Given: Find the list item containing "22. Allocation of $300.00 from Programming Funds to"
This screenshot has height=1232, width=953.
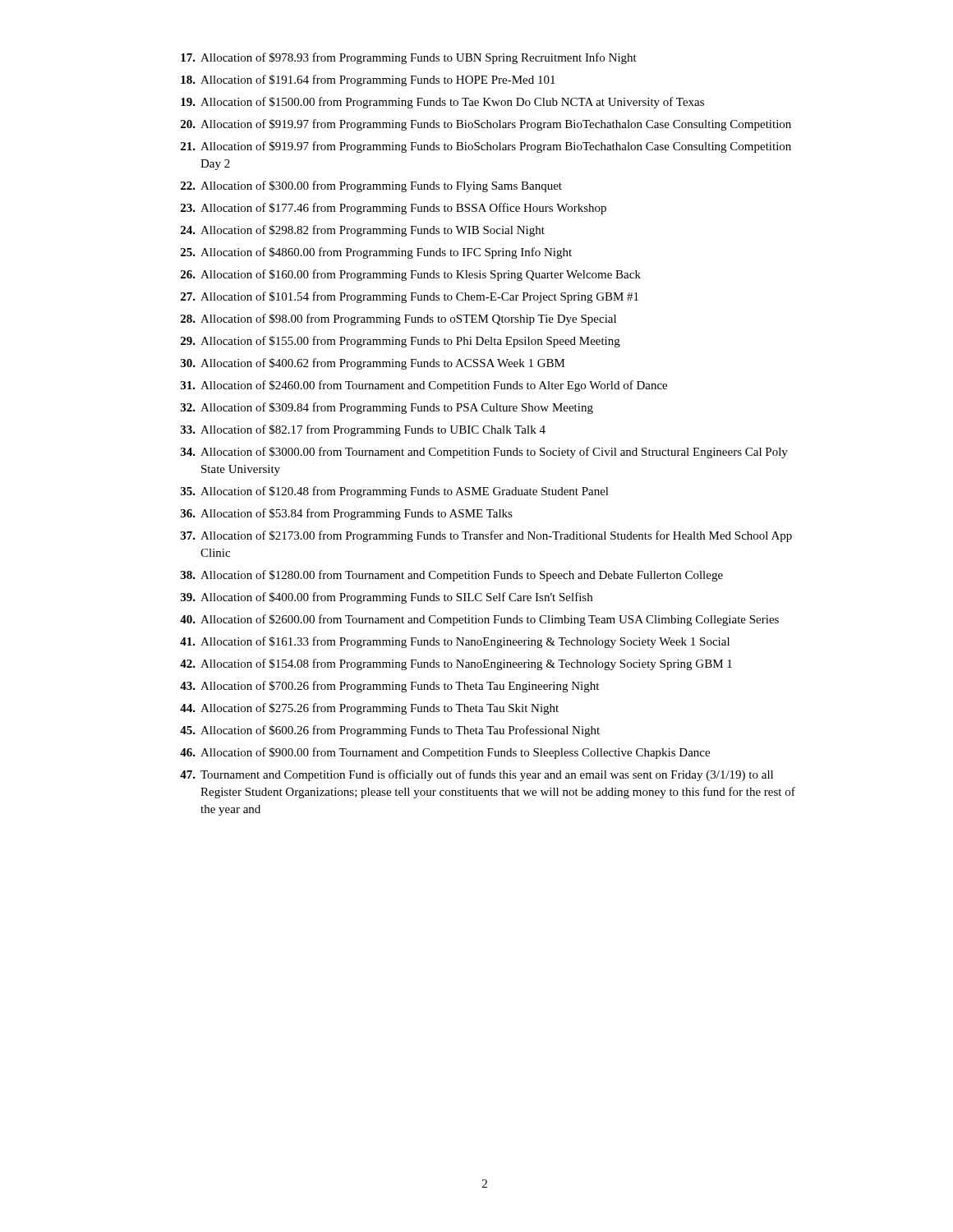Looking at the screenshot, I should pos(485,186).
